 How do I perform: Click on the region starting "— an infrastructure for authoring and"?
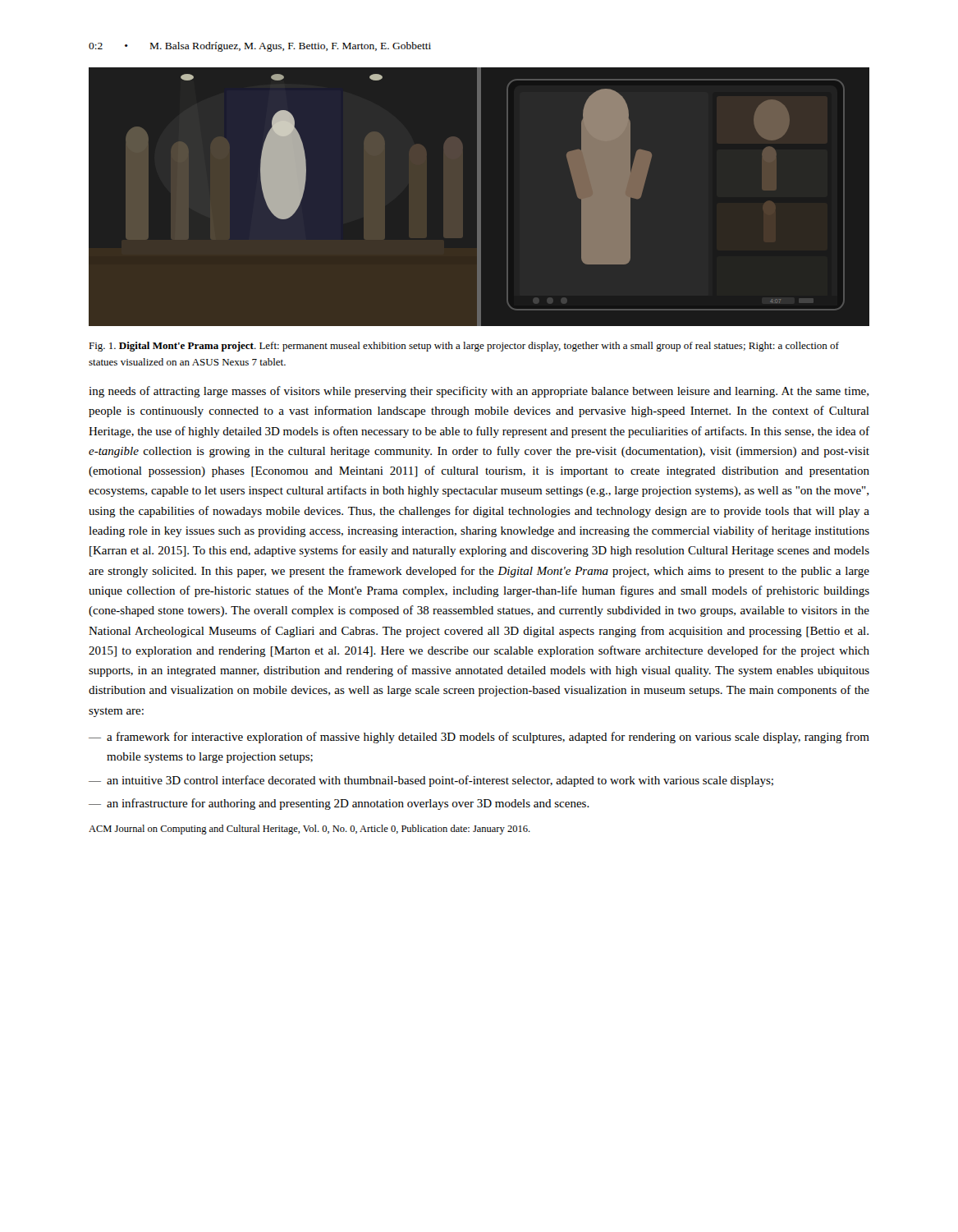339,803
